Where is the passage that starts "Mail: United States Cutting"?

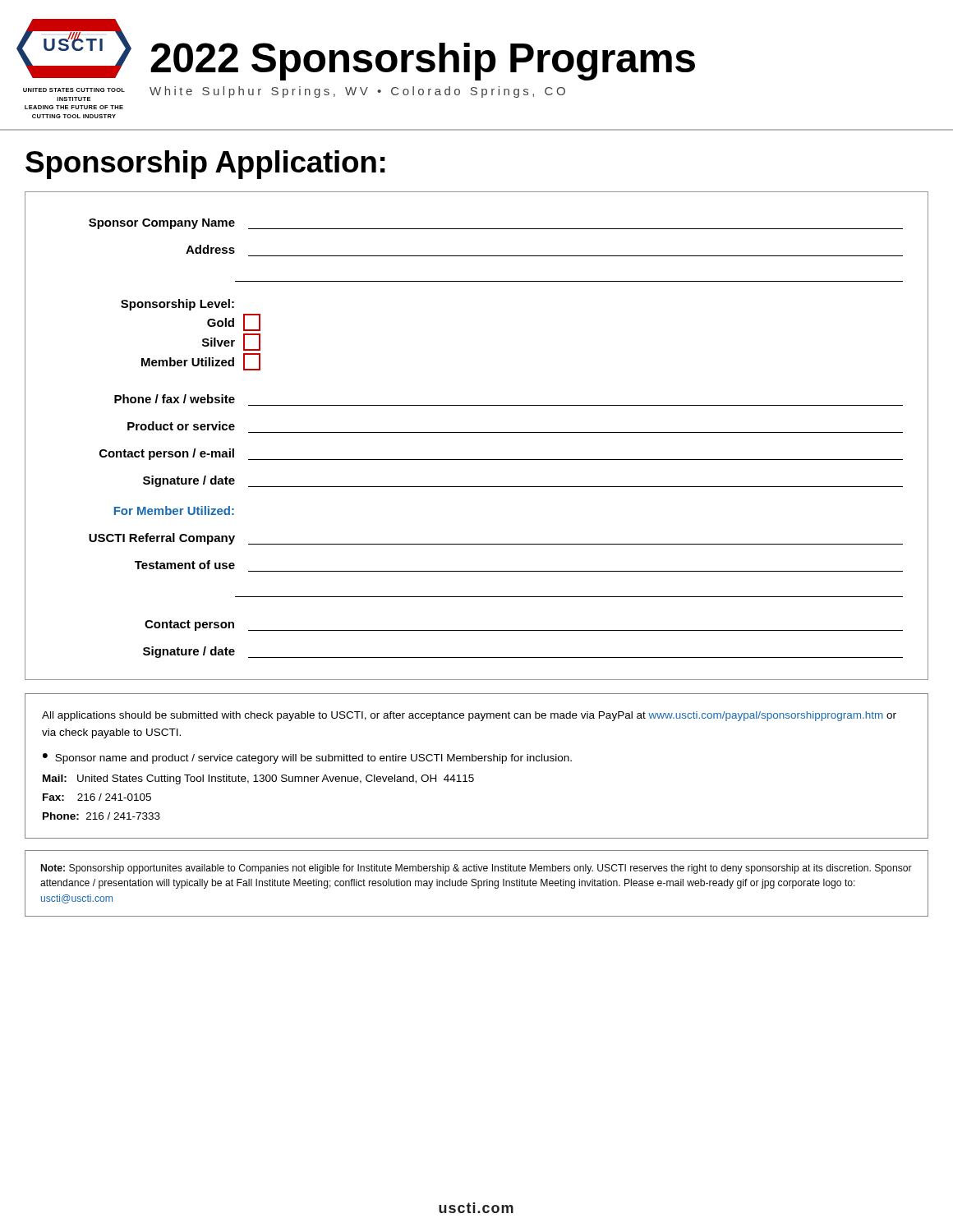(258, 779)
